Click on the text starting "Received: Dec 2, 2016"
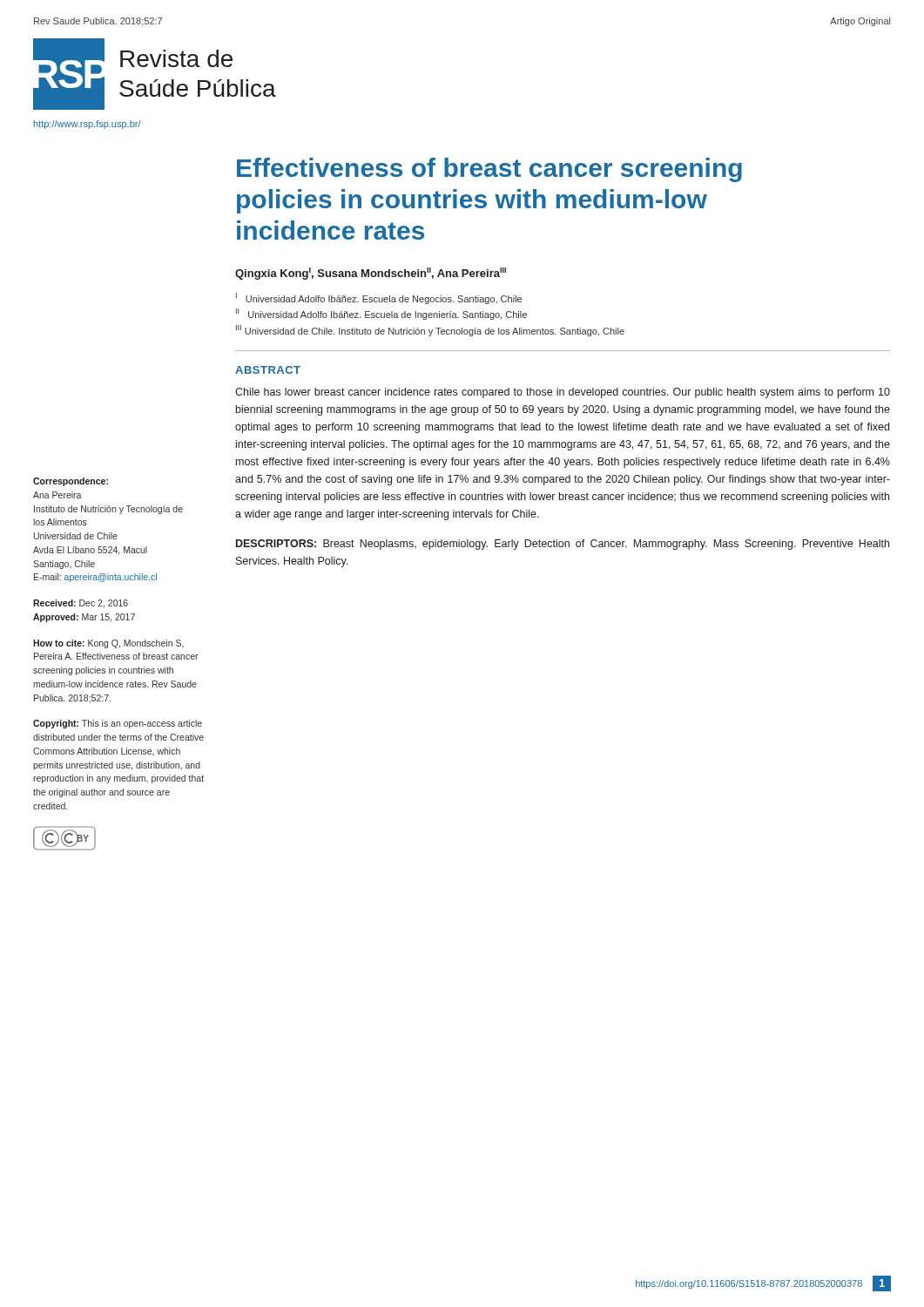924x1307 pixels. [84, 610]
